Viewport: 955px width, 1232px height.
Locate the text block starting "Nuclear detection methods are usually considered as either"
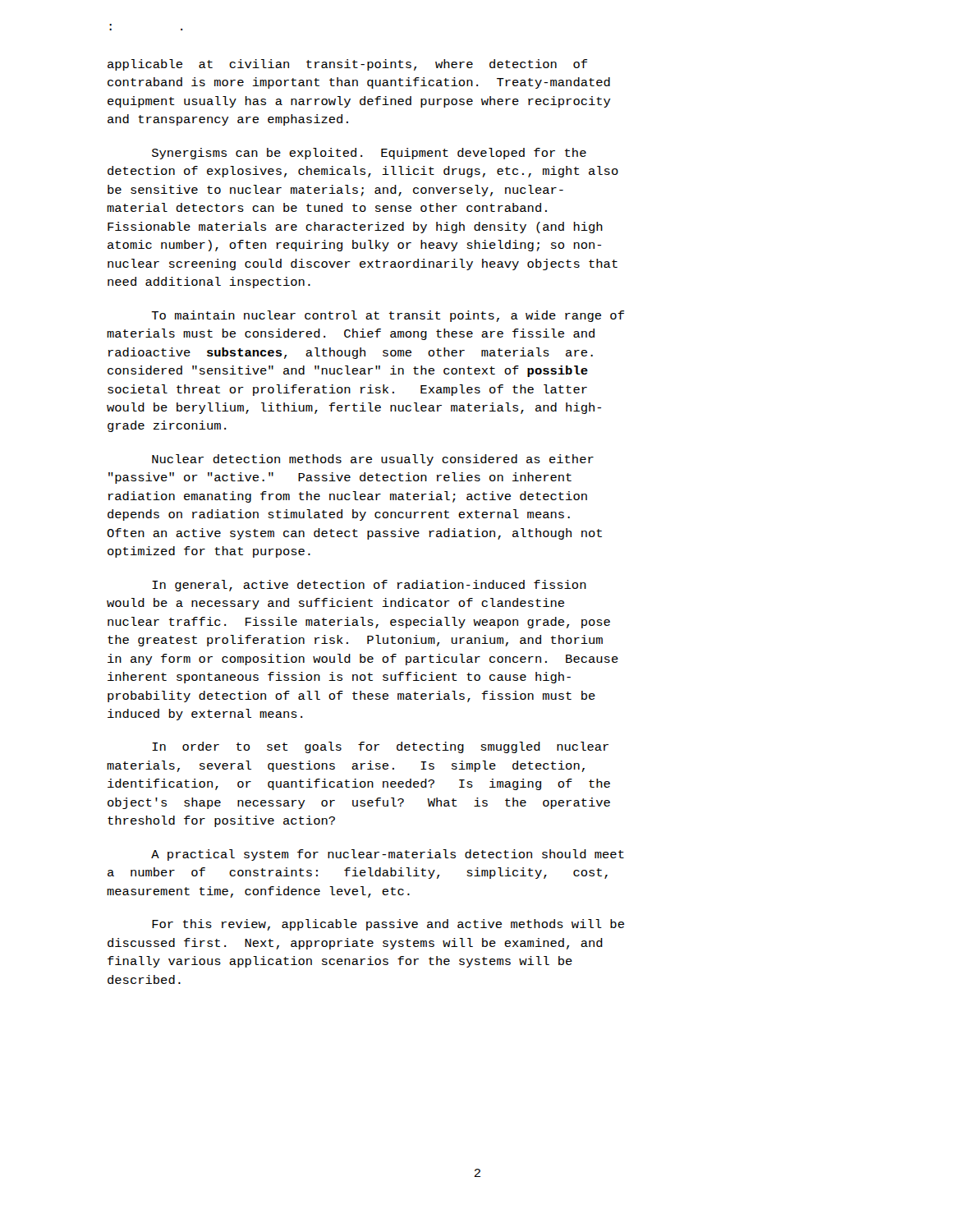point(355,506)
